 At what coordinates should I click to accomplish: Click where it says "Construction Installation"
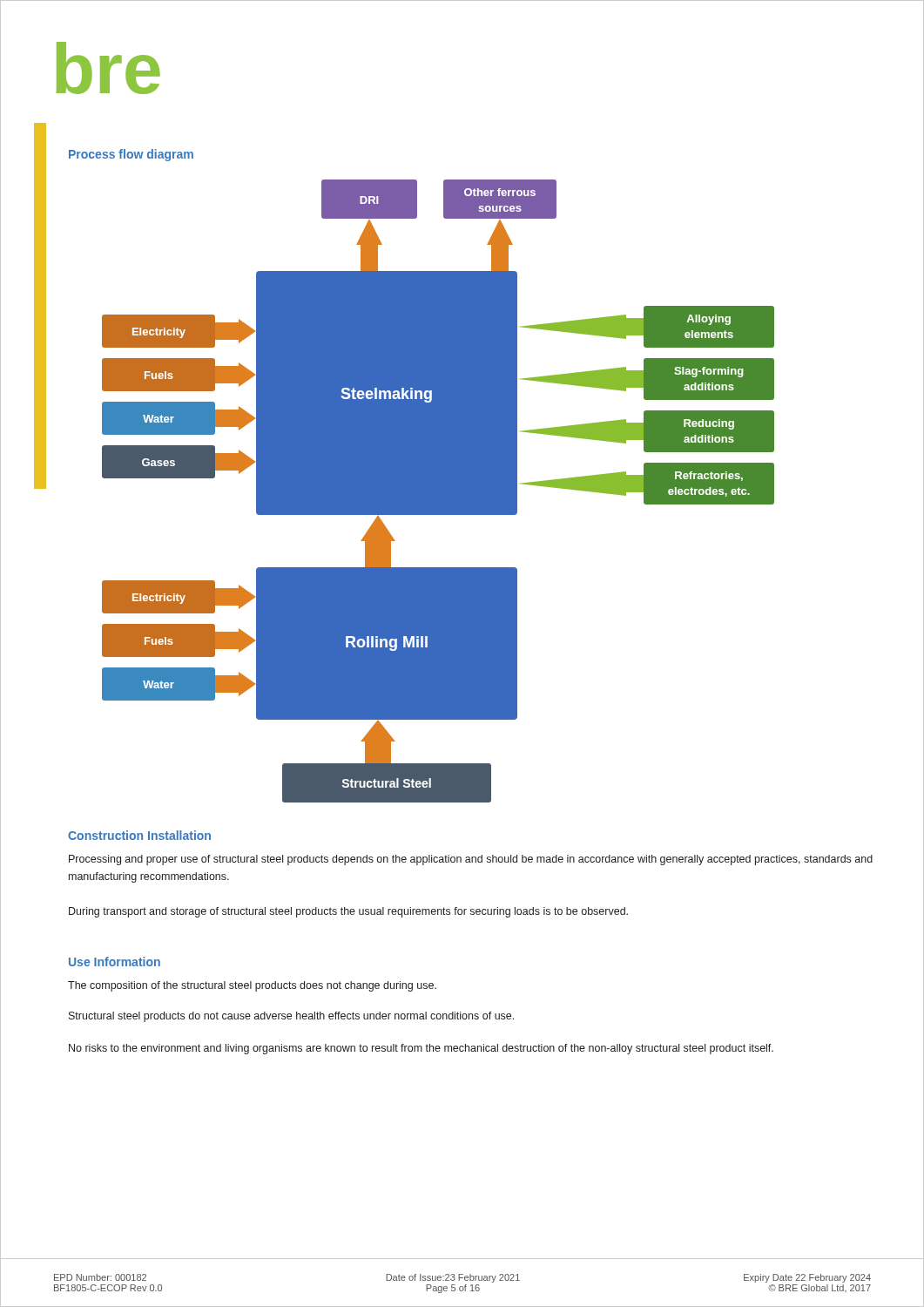click(x=140, y=836)
